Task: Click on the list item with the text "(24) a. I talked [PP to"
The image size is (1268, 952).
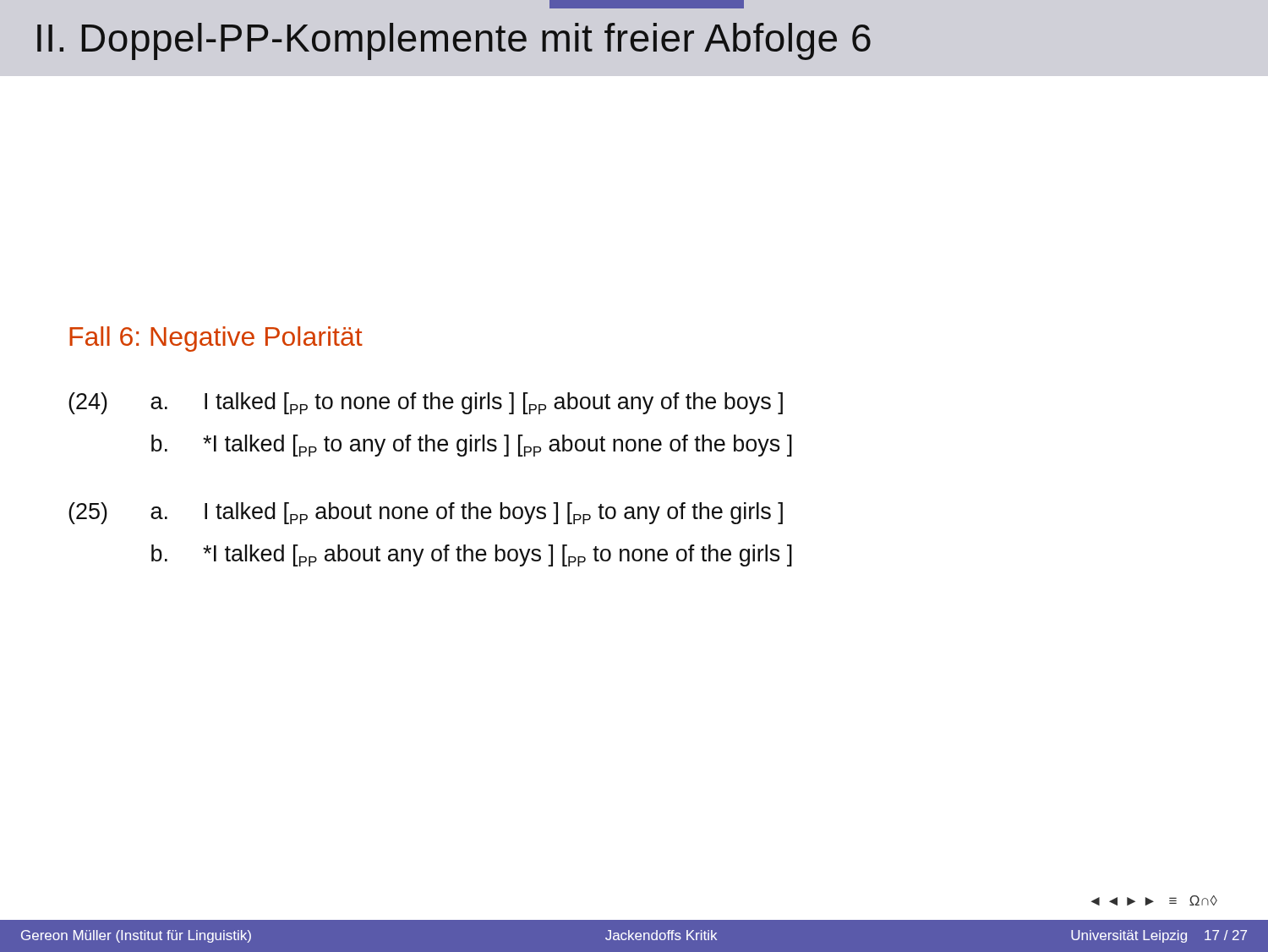Action: click(426, 403)
